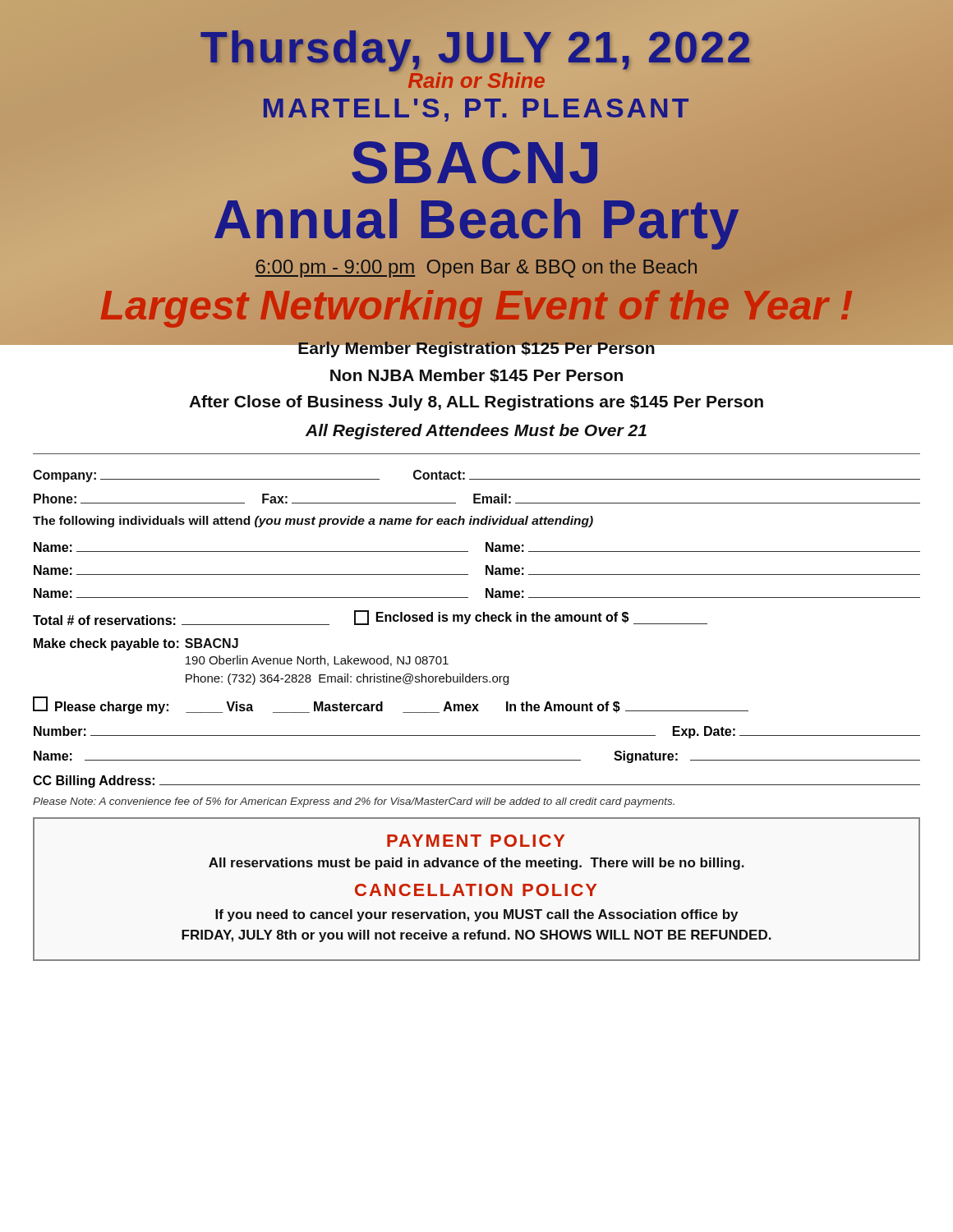
Task: Select the section header that says "PAYMENT POLICY"
Action: coord(476,840)
